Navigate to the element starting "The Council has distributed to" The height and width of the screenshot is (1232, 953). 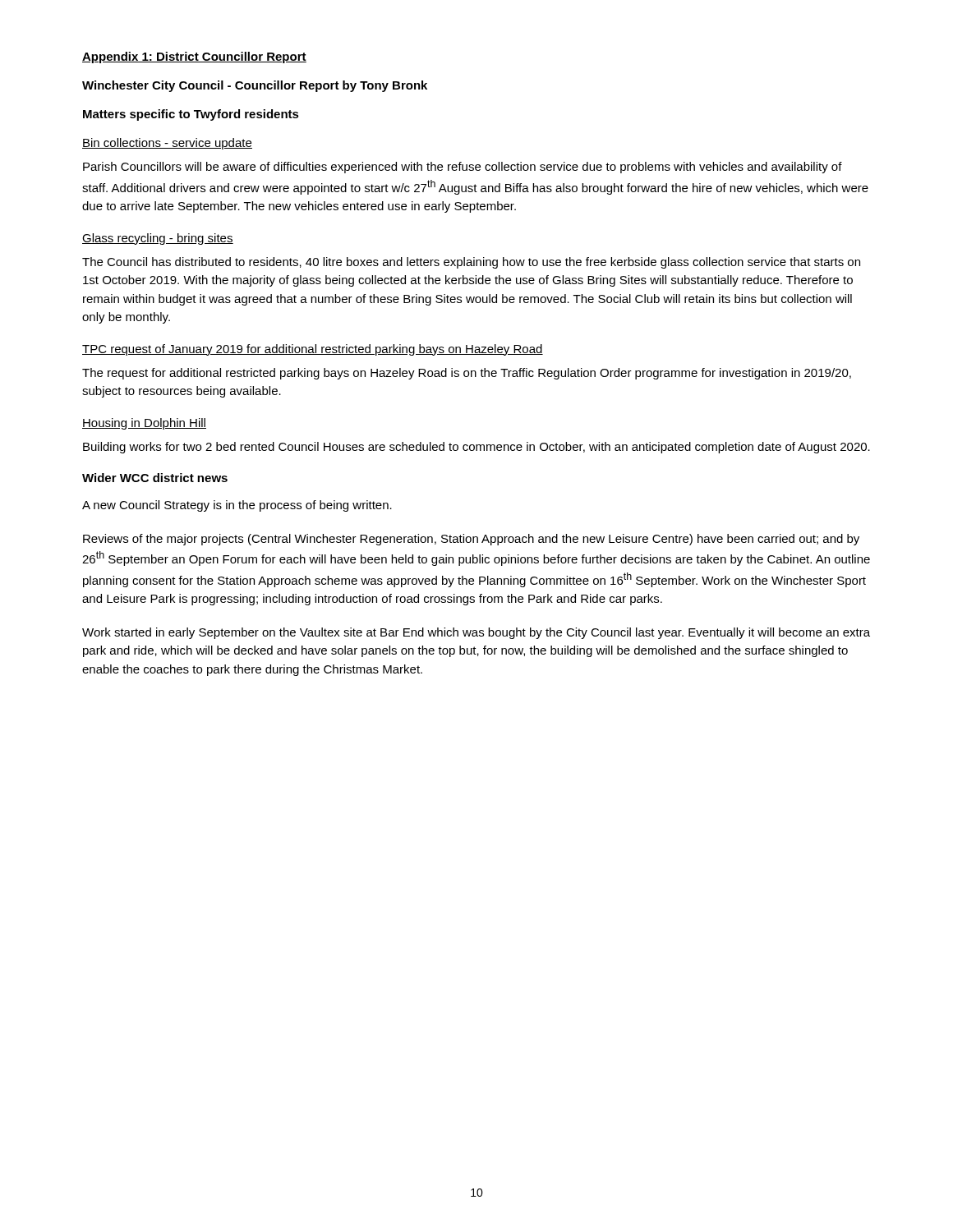point(472,289)
